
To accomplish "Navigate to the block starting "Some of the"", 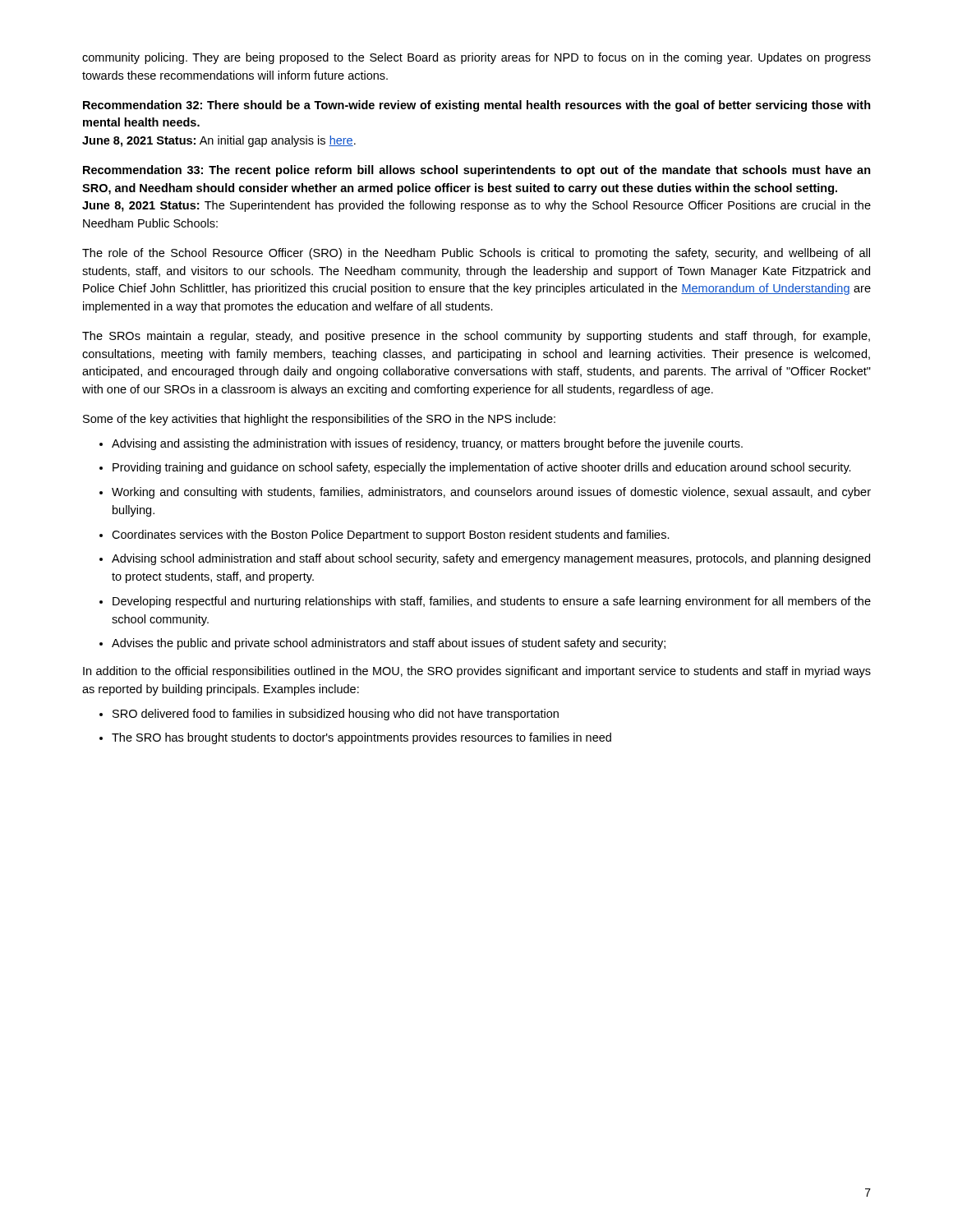I will tap(476, 419).
